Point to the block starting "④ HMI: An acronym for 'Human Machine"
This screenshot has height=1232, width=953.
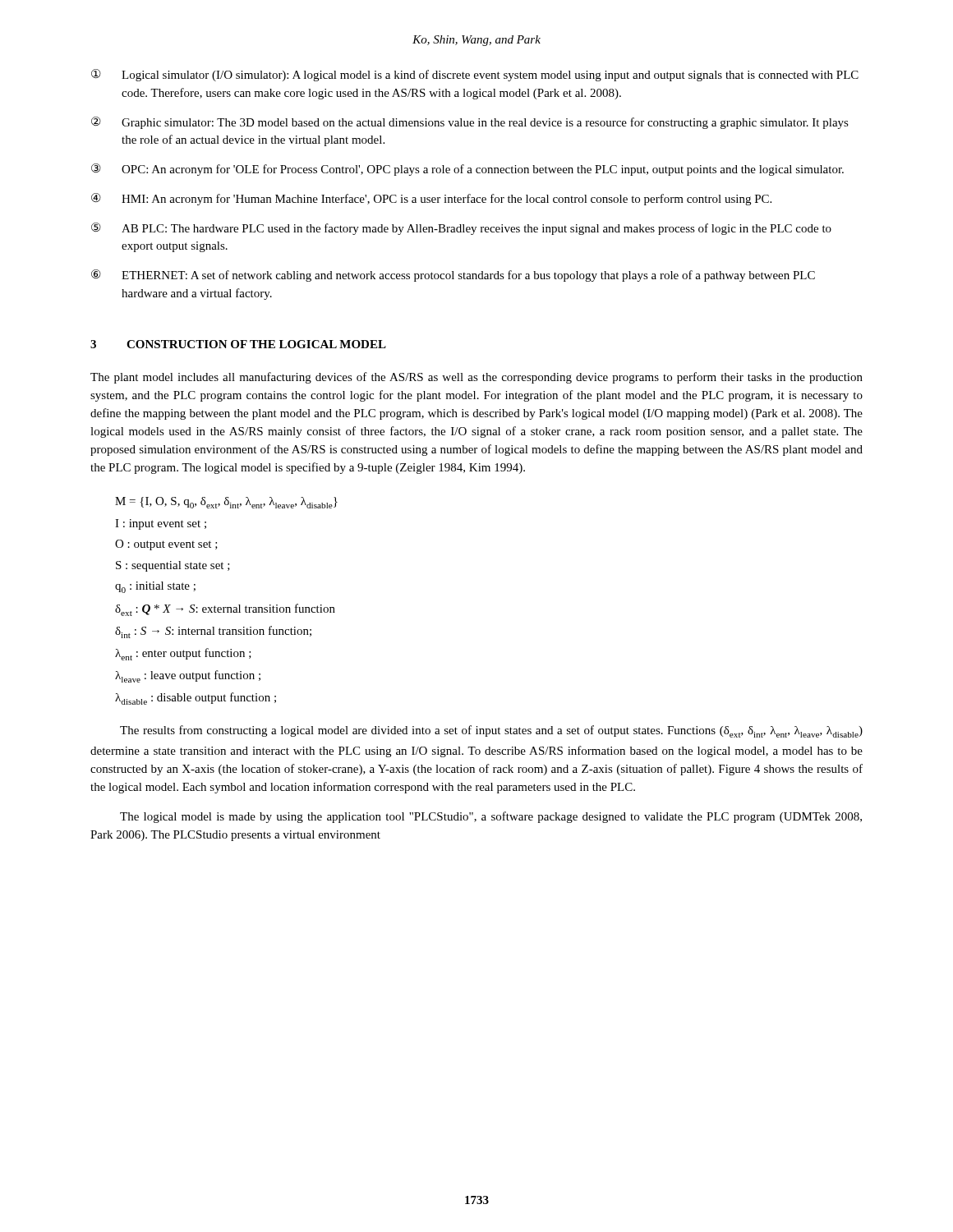coord(476,199)
